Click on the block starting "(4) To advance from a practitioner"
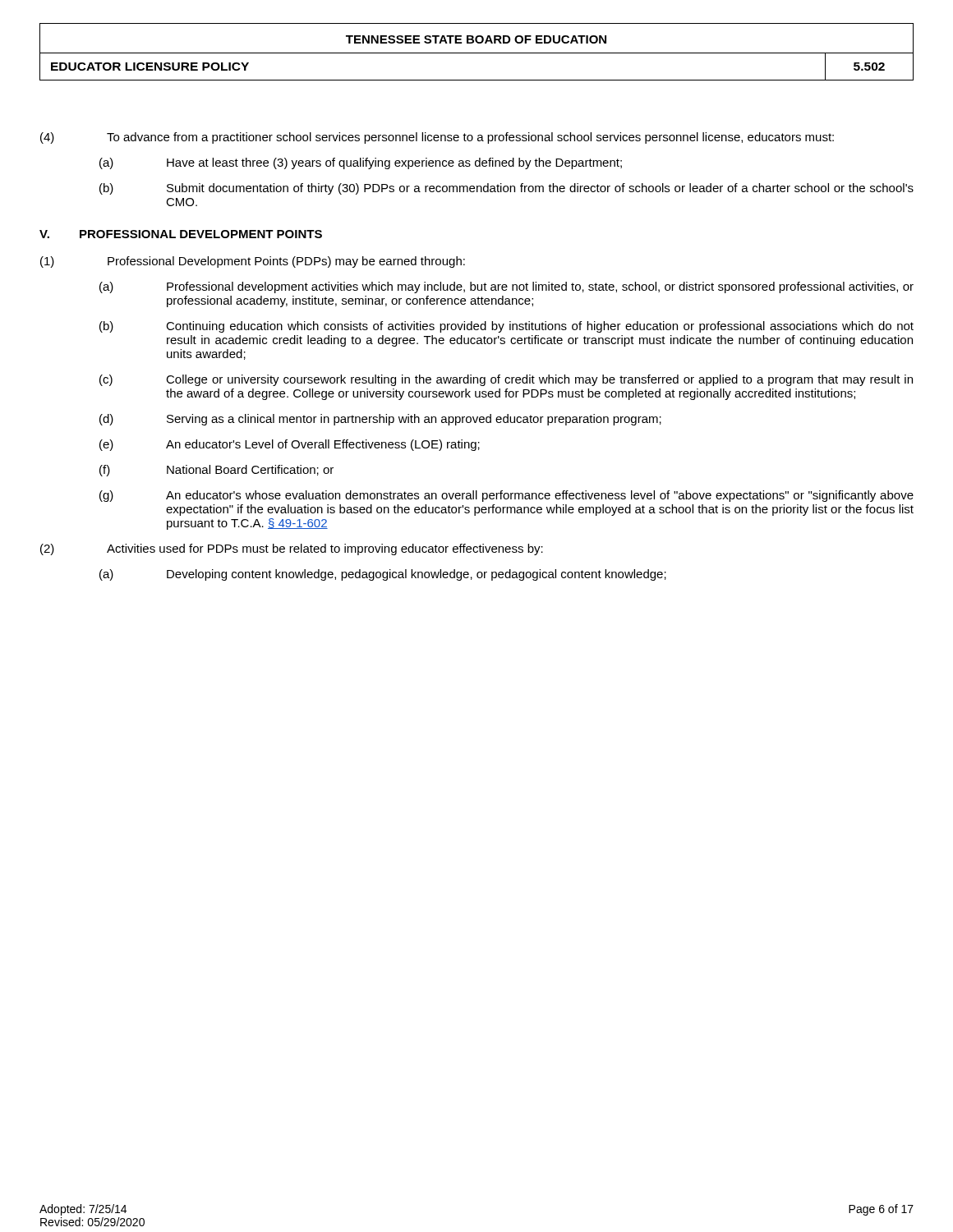The image size is (953, 1232). coord(476,137)
